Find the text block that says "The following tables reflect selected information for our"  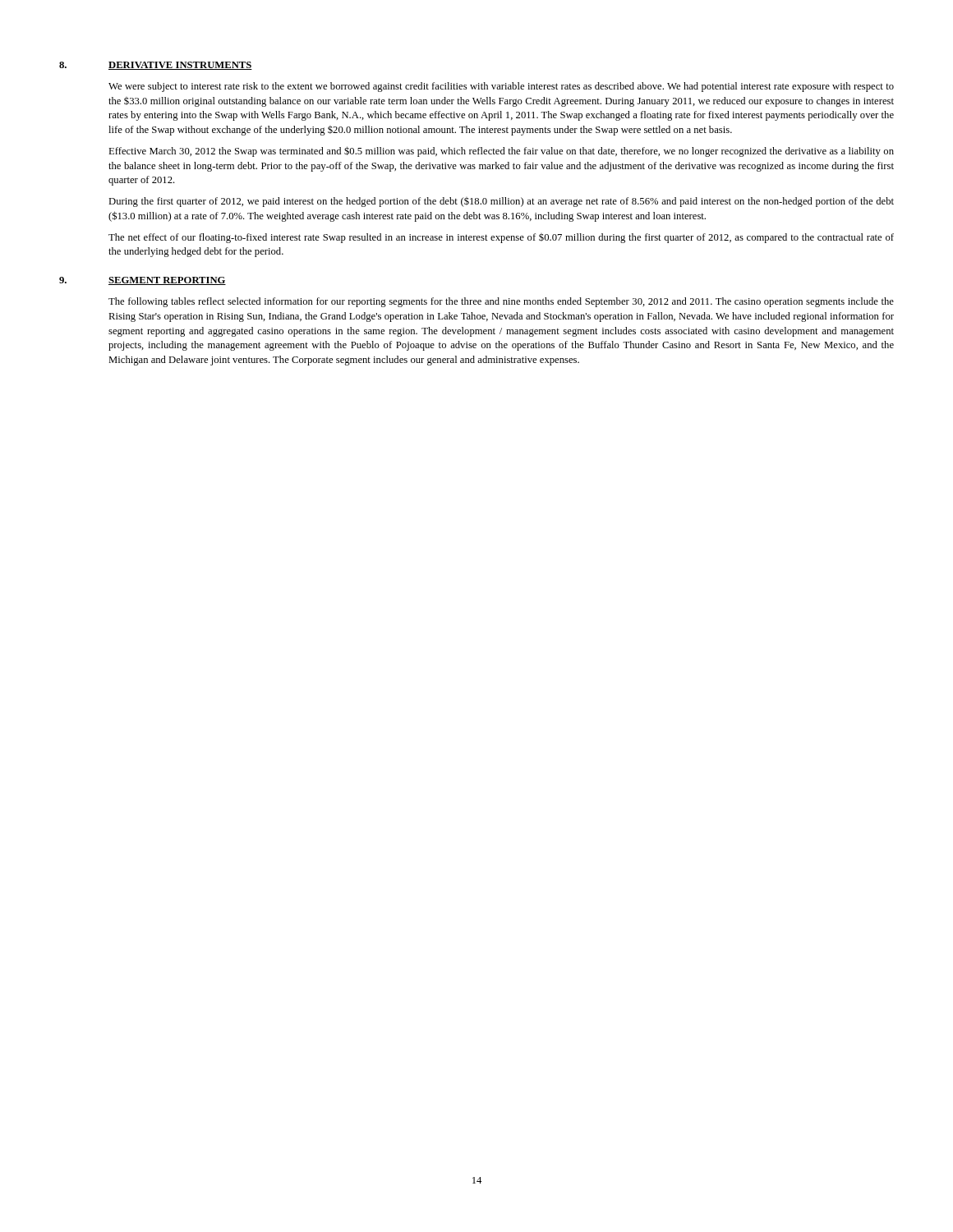[501, 331]
